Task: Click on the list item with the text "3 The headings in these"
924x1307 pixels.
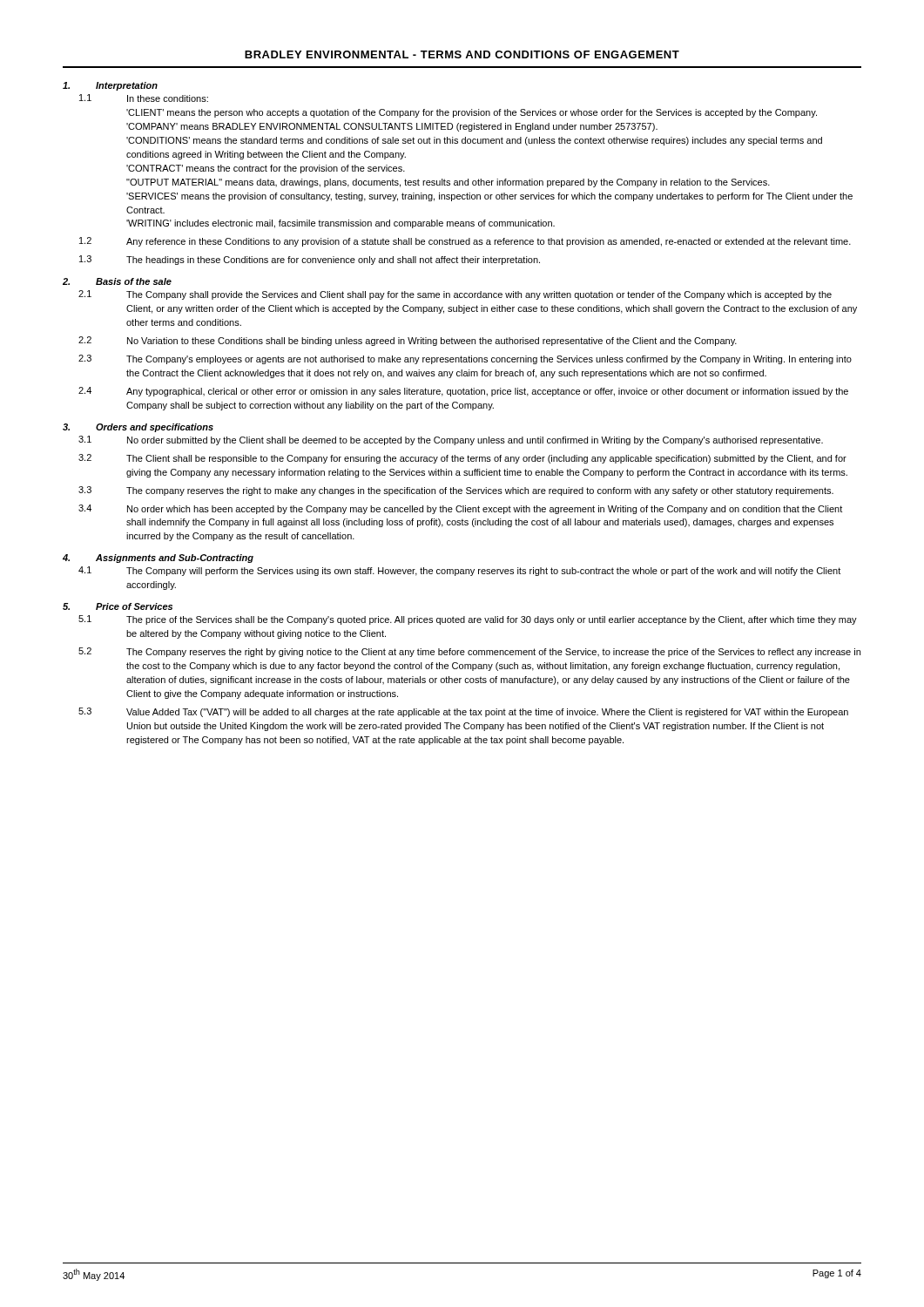Action: click(462, 261)
